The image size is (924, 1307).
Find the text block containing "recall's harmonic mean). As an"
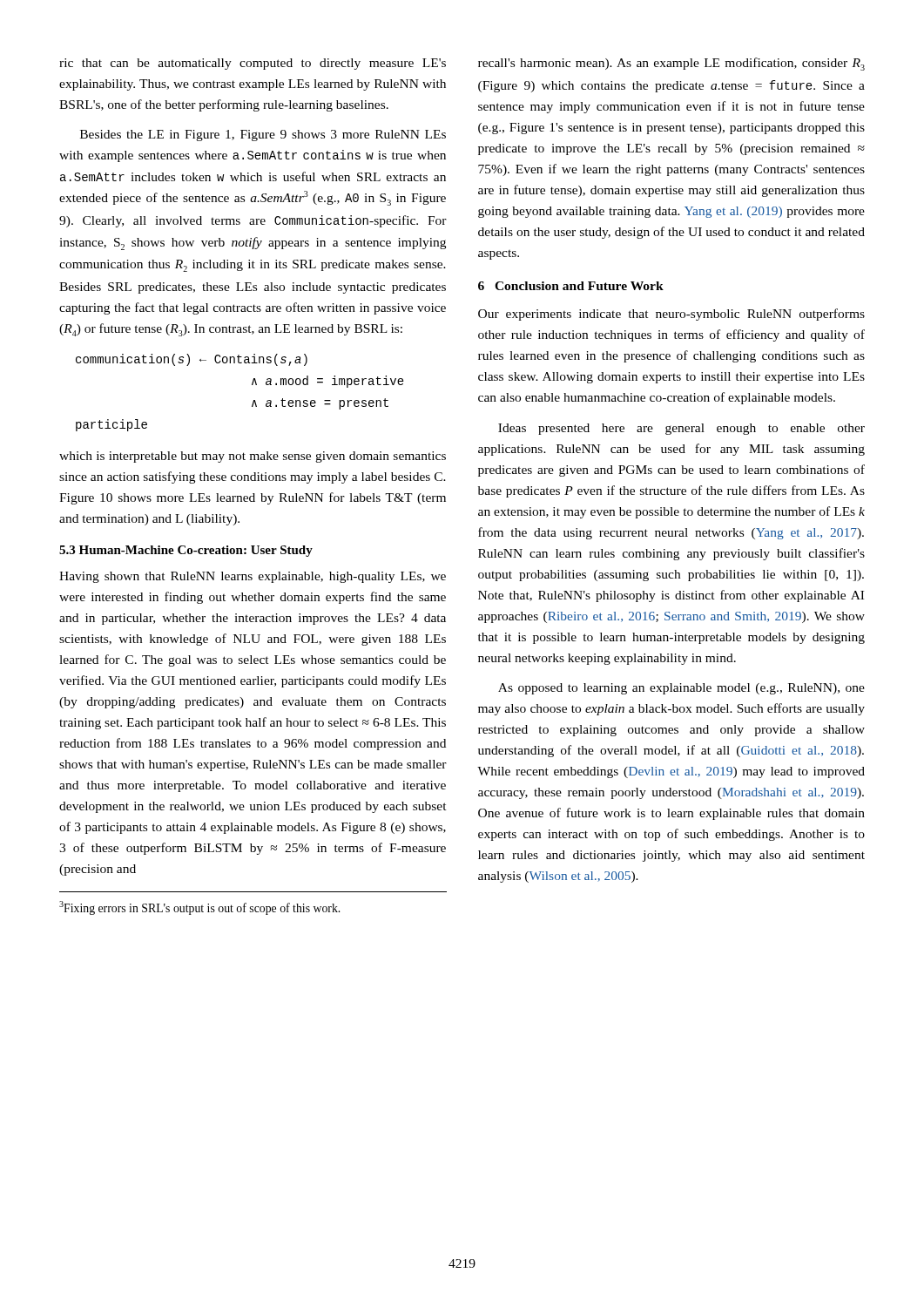(x=671, y=158)
